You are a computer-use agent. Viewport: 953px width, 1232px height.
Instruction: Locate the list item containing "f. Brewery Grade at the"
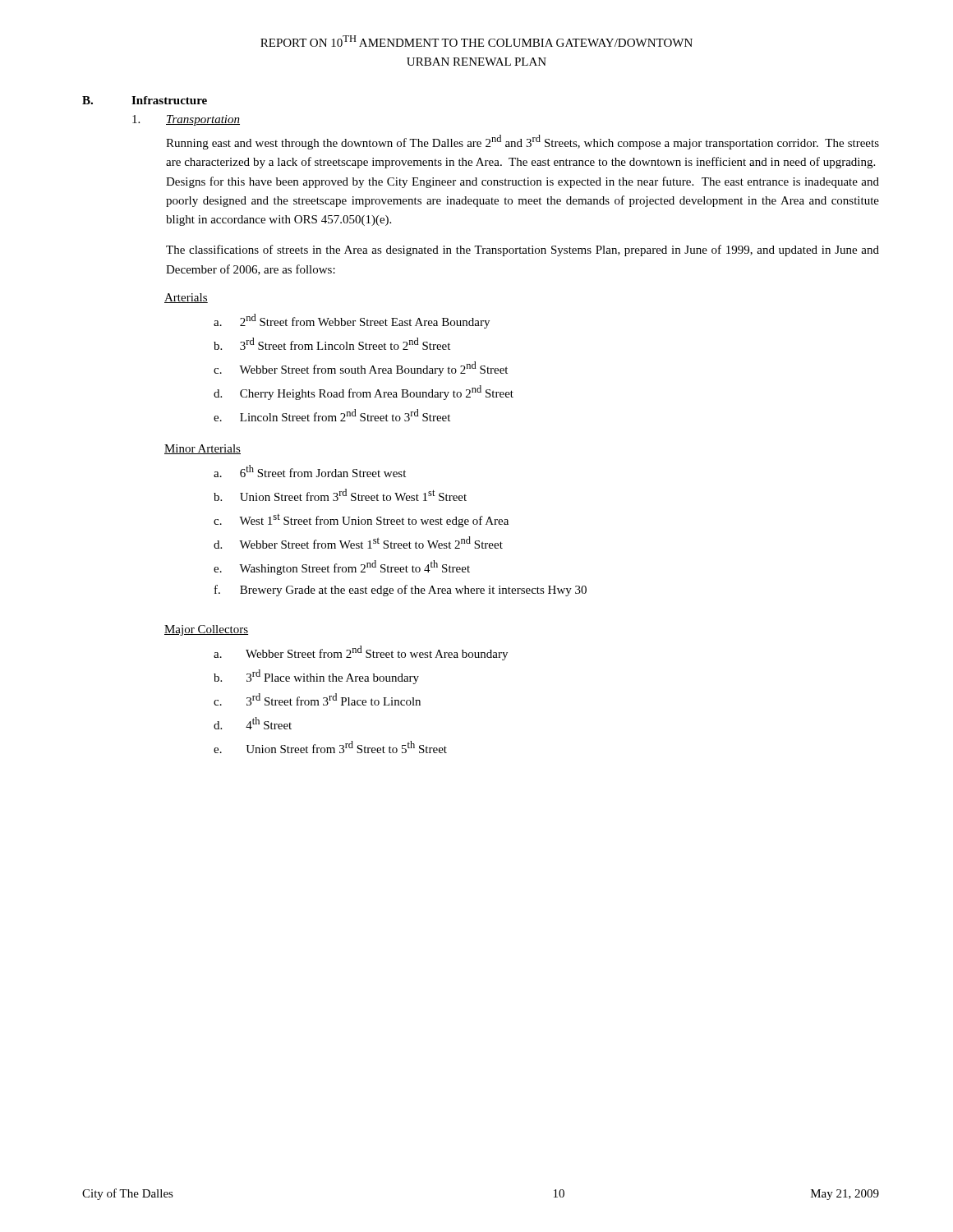pyautogui.click(x=400, y=590)
